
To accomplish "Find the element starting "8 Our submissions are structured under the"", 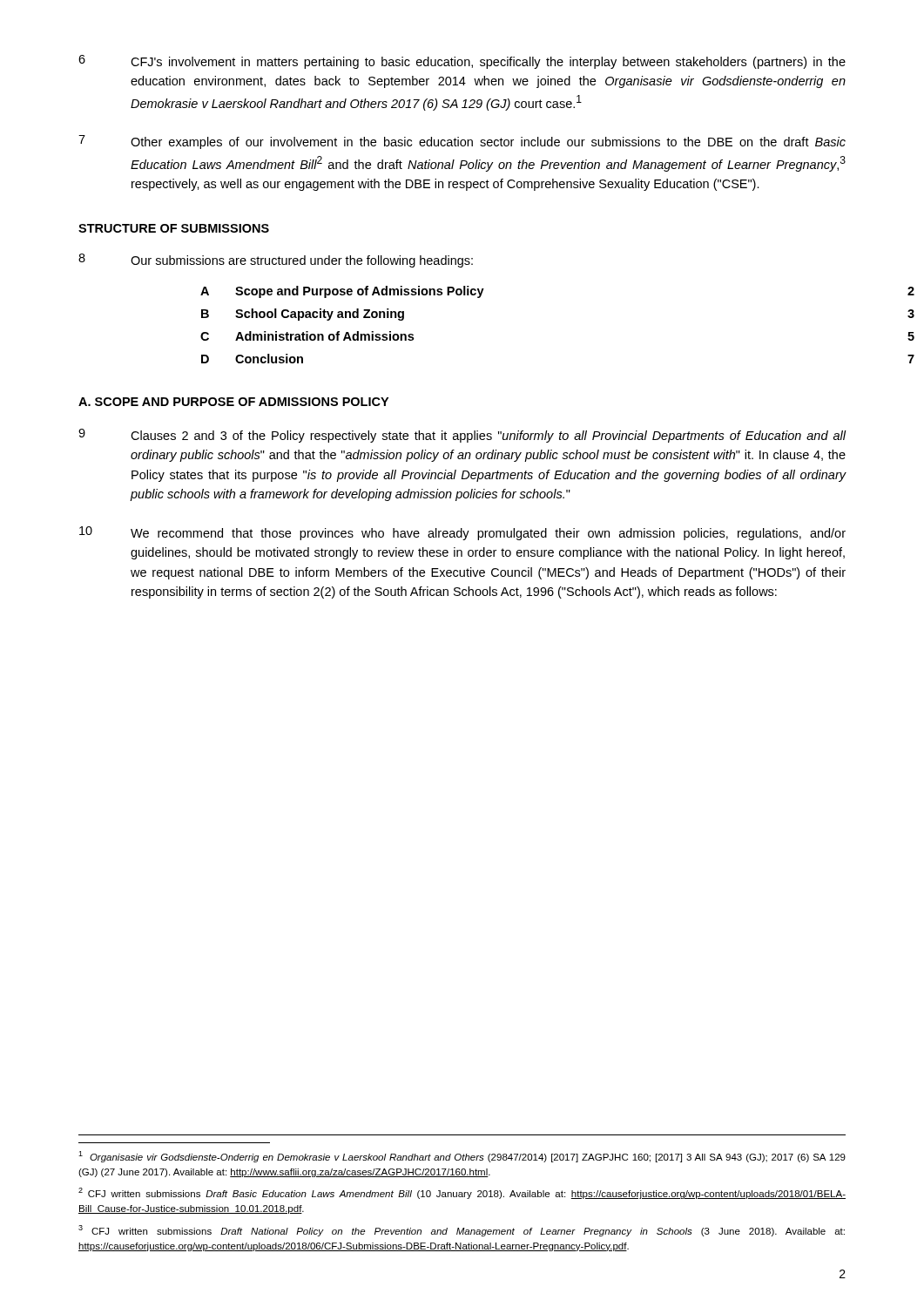I will click(x=462, y=261).
